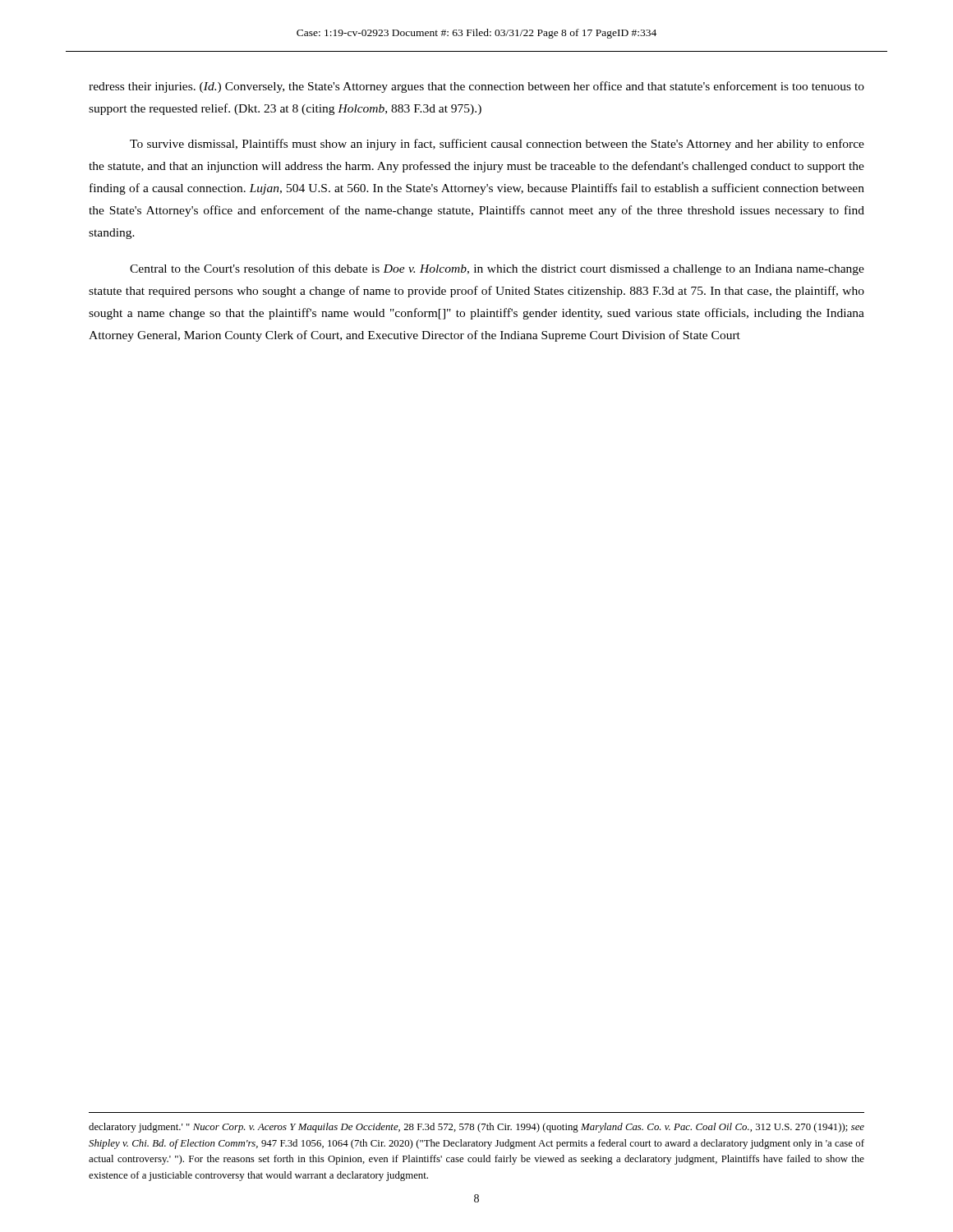This screenshot has width=953, height=1232.
Task: Point to the block beginning "To survive dismissal,"
Action: coord(476,188)
